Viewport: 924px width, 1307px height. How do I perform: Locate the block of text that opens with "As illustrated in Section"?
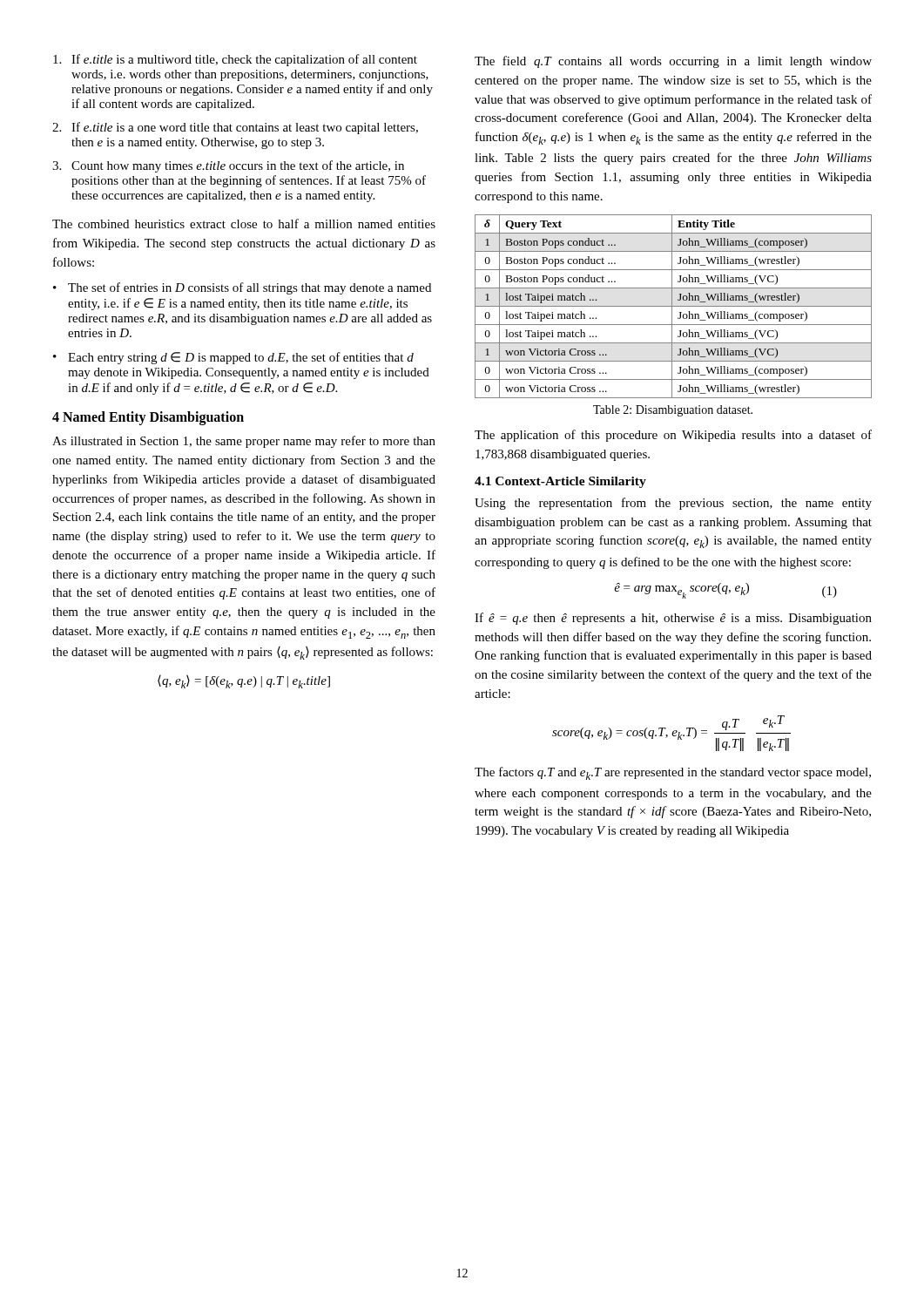pyautogui.click(x=244, y=548)
